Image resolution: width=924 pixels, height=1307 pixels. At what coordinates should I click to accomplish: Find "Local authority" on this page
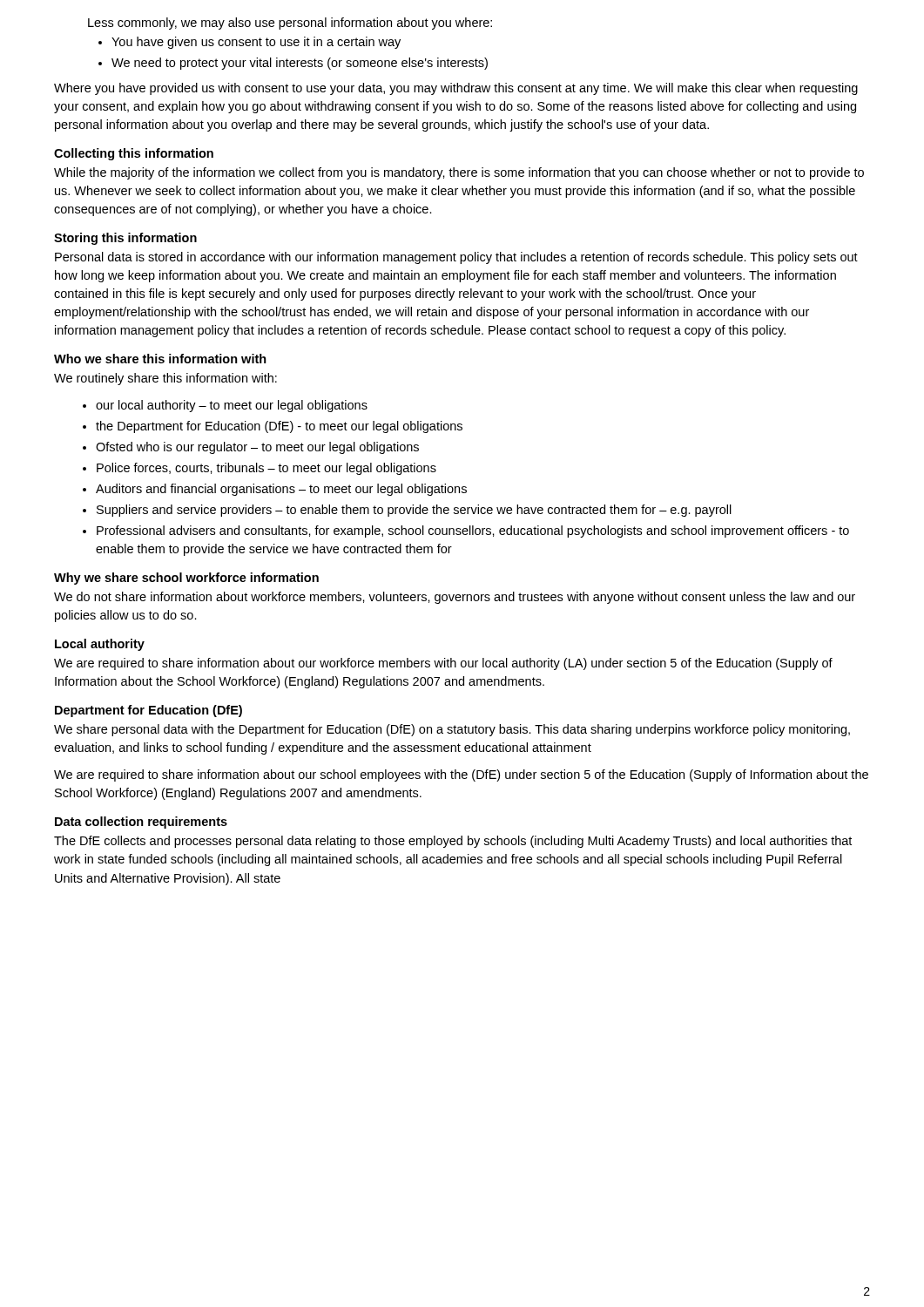pyautogui.click(x=99, y=644)
